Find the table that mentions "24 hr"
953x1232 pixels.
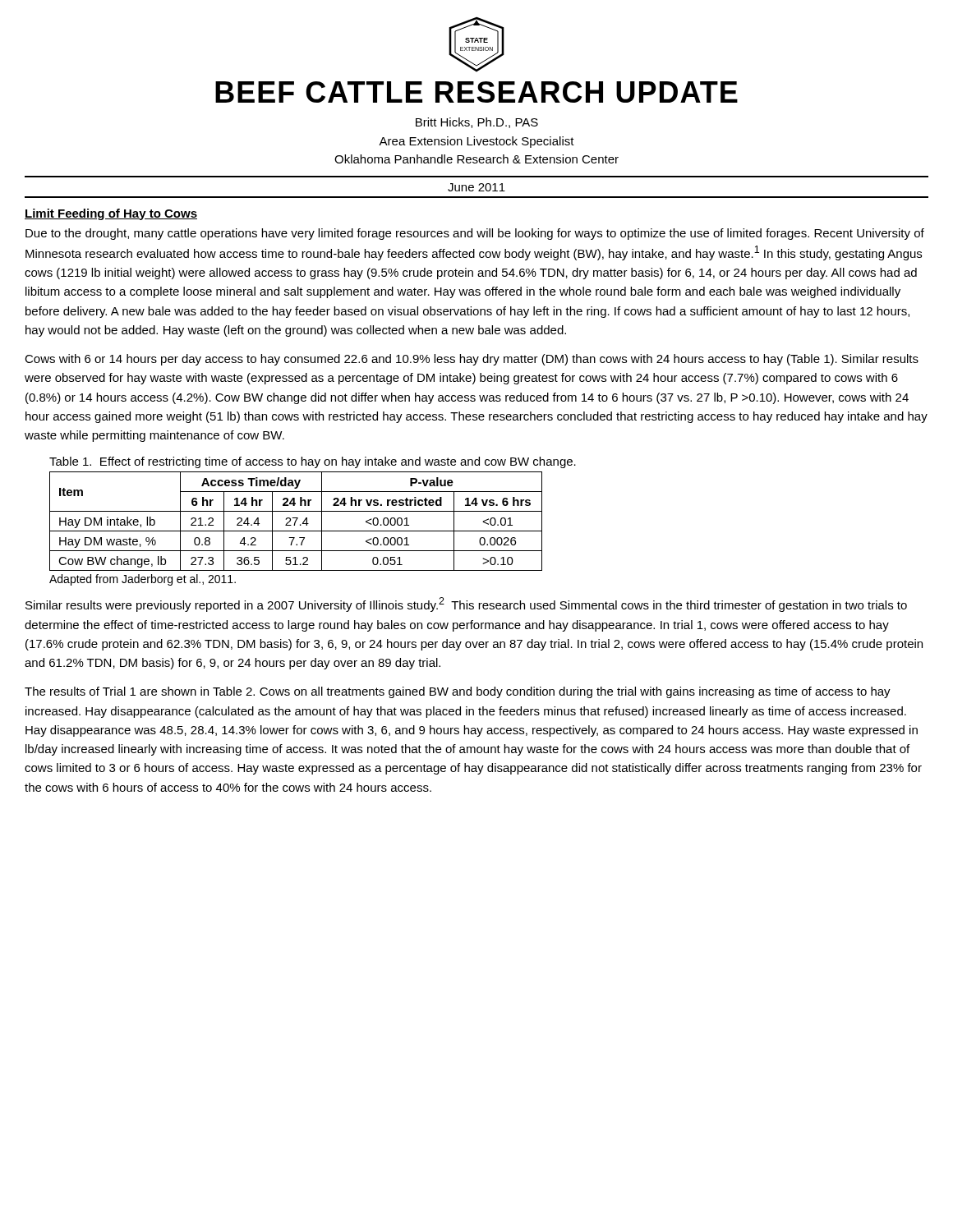click(x=489, y=521)
